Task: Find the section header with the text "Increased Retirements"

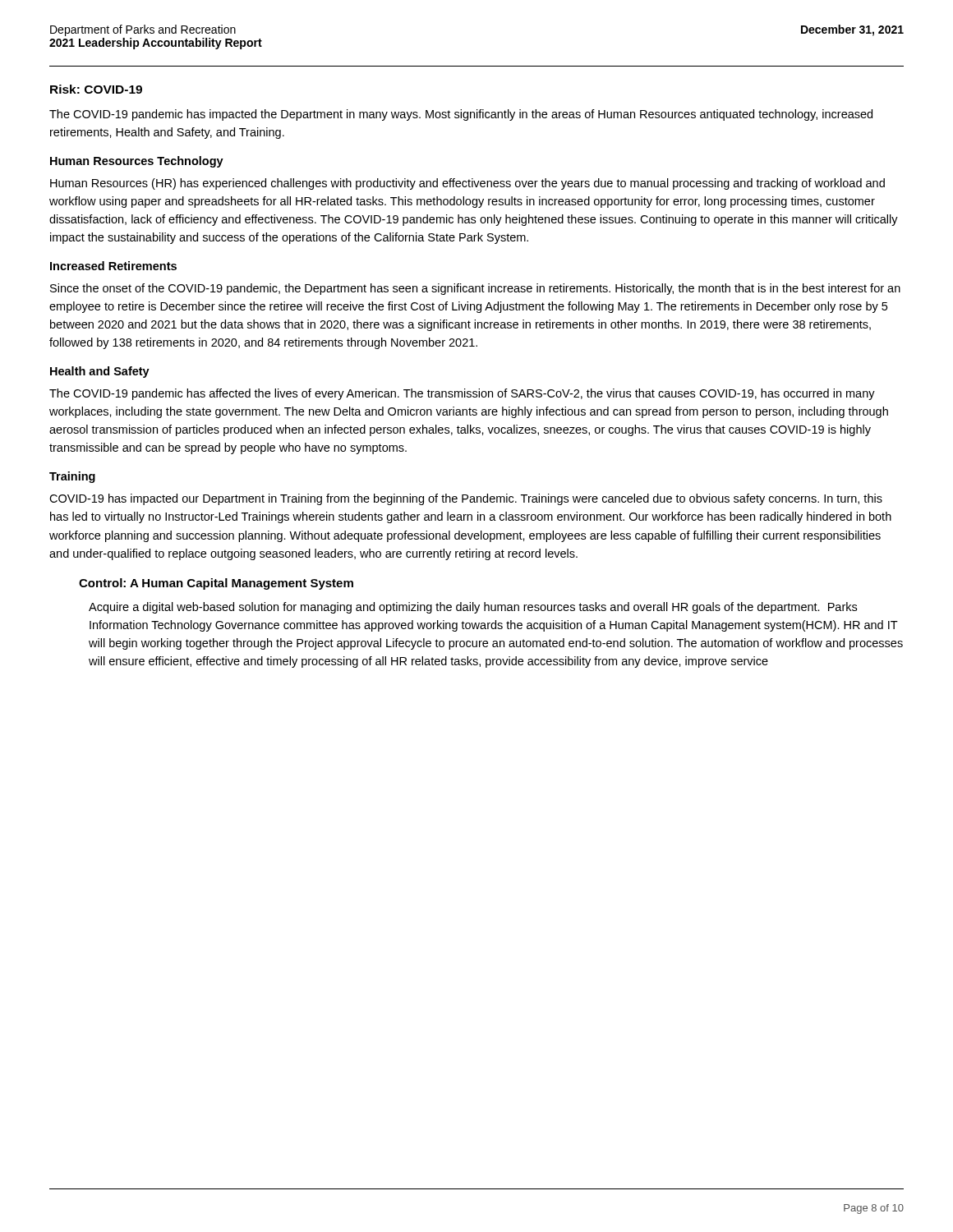Action: [x=113, y=266]
